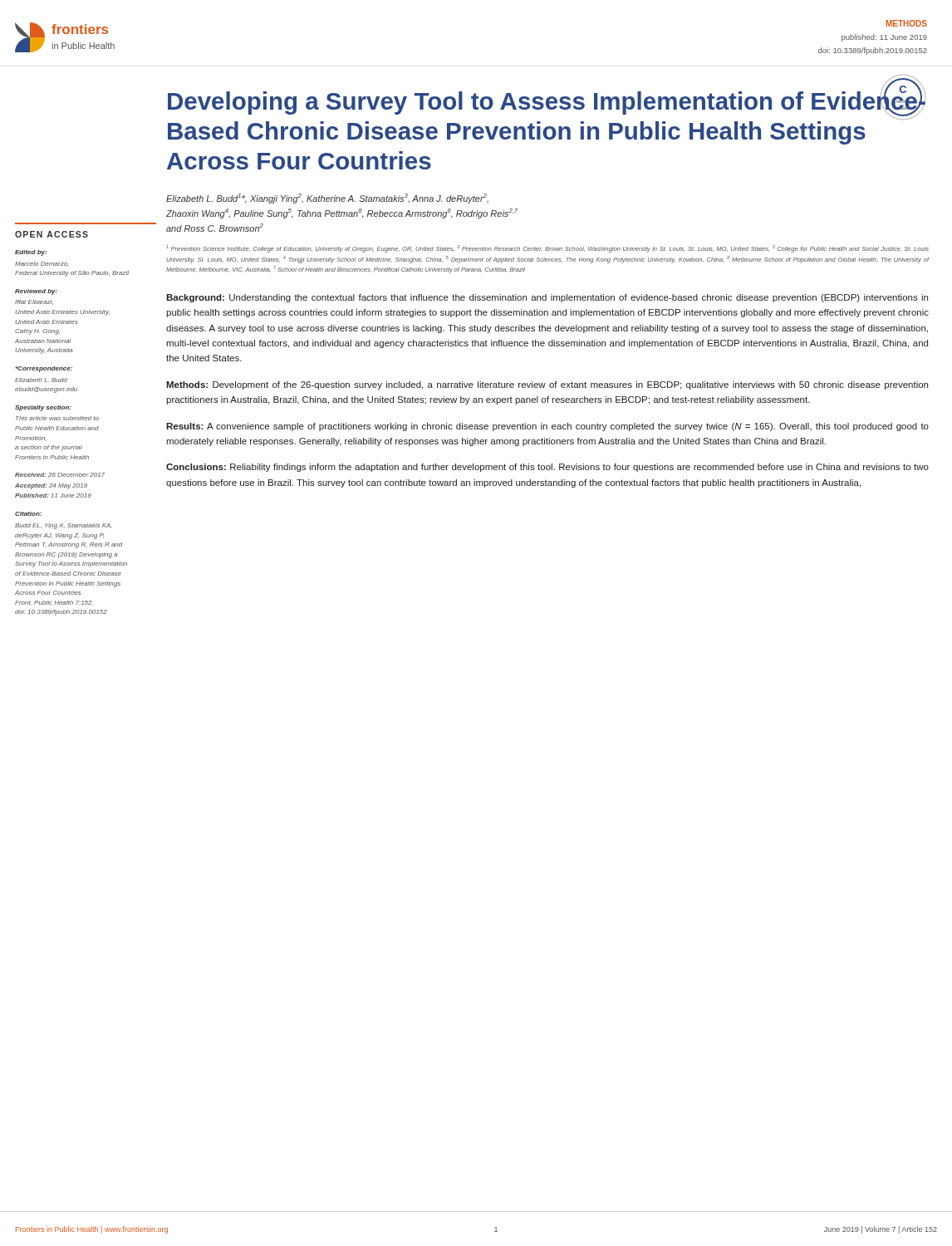Point to the text block starting "Conclusions: Reliability findings inform"
The width and height of the screenshot is (952, 1246).
click(x=547, y=475)
